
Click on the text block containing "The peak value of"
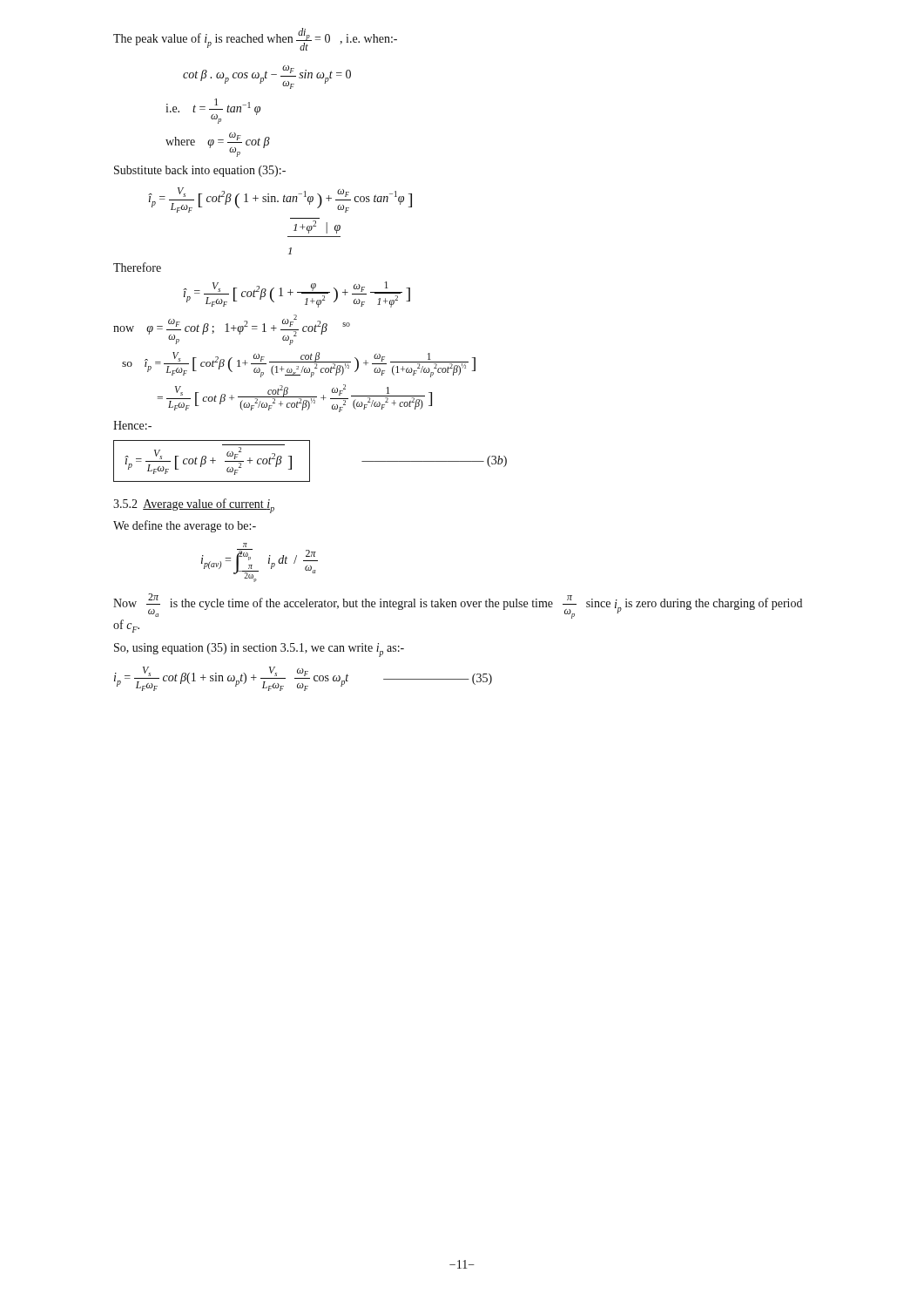click(255, 40)
